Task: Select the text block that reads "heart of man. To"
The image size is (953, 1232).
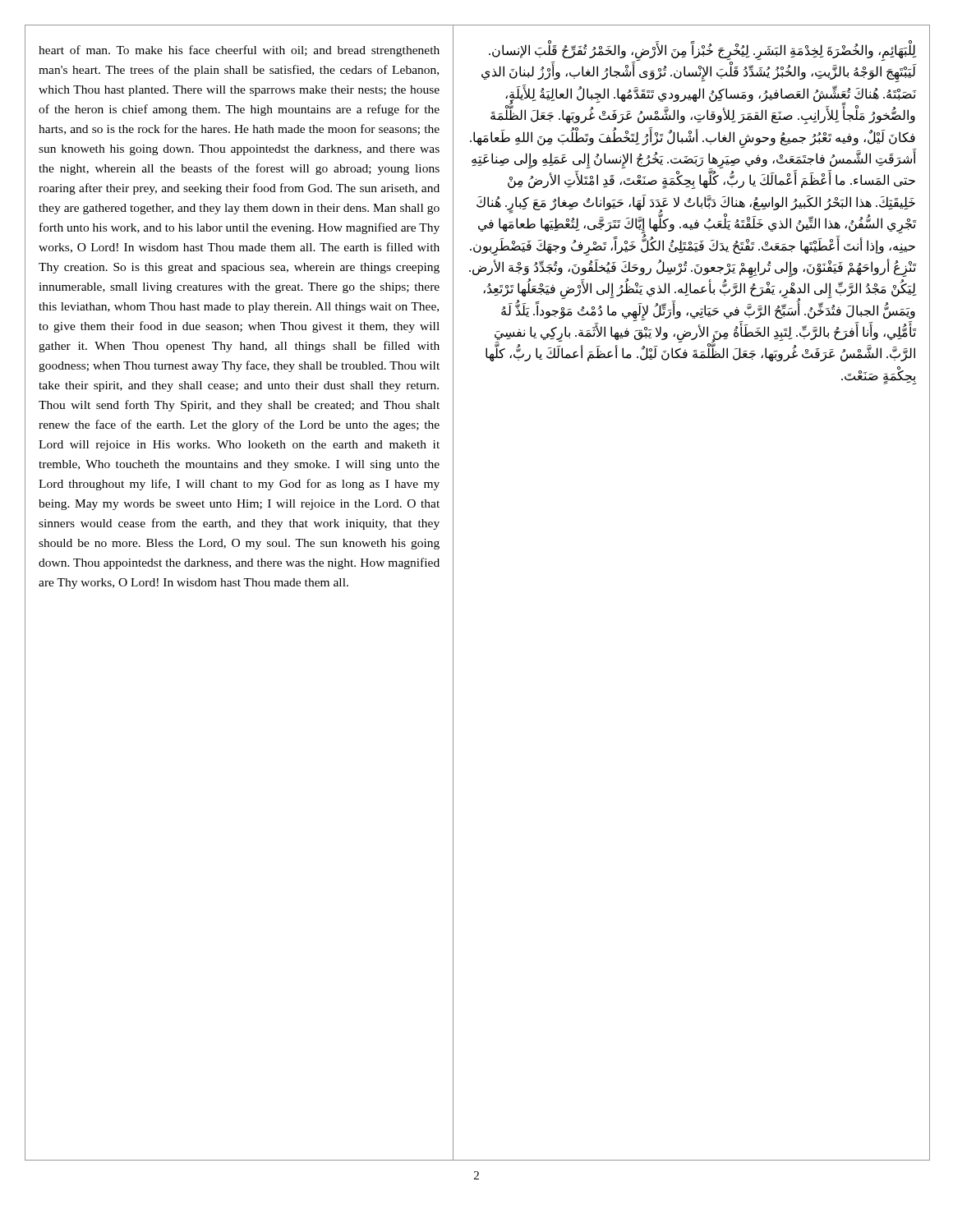Action: pyautogui.click(x=239, y=316)
